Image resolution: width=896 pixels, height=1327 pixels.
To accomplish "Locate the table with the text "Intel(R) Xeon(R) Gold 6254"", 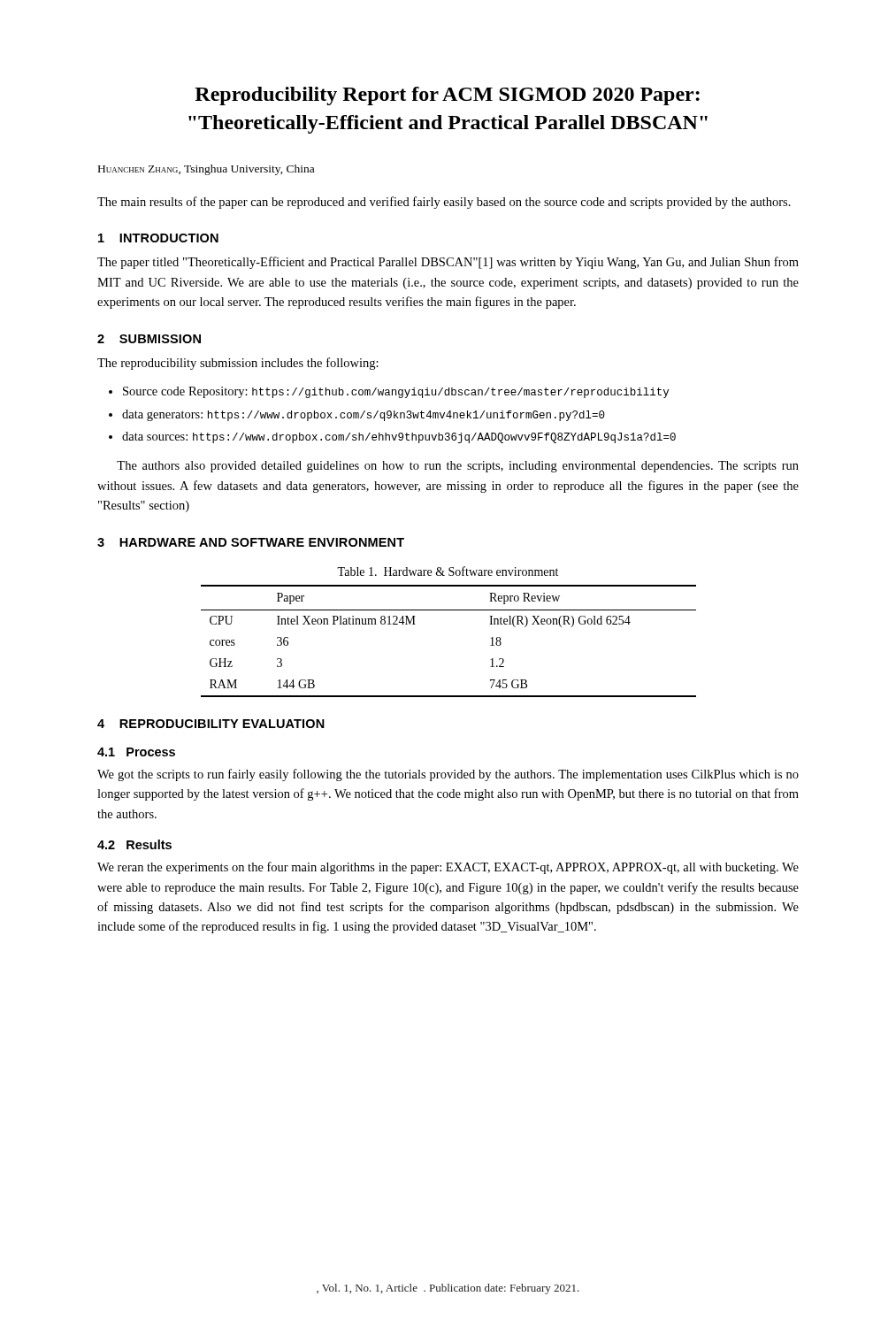I will coord(448,641).
